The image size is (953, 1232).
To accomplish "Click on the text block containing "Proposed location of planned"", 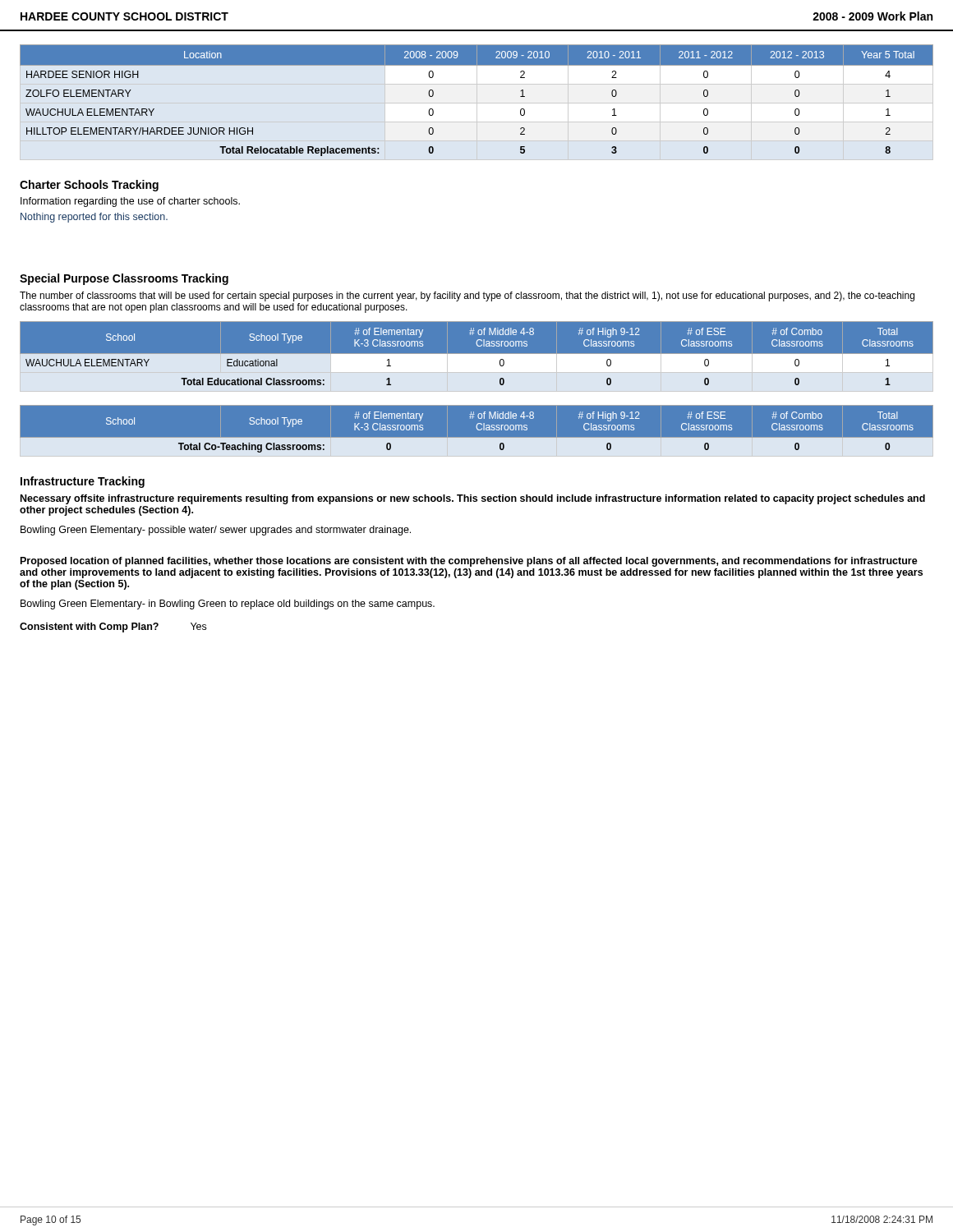I will click(x=471, y=573).
